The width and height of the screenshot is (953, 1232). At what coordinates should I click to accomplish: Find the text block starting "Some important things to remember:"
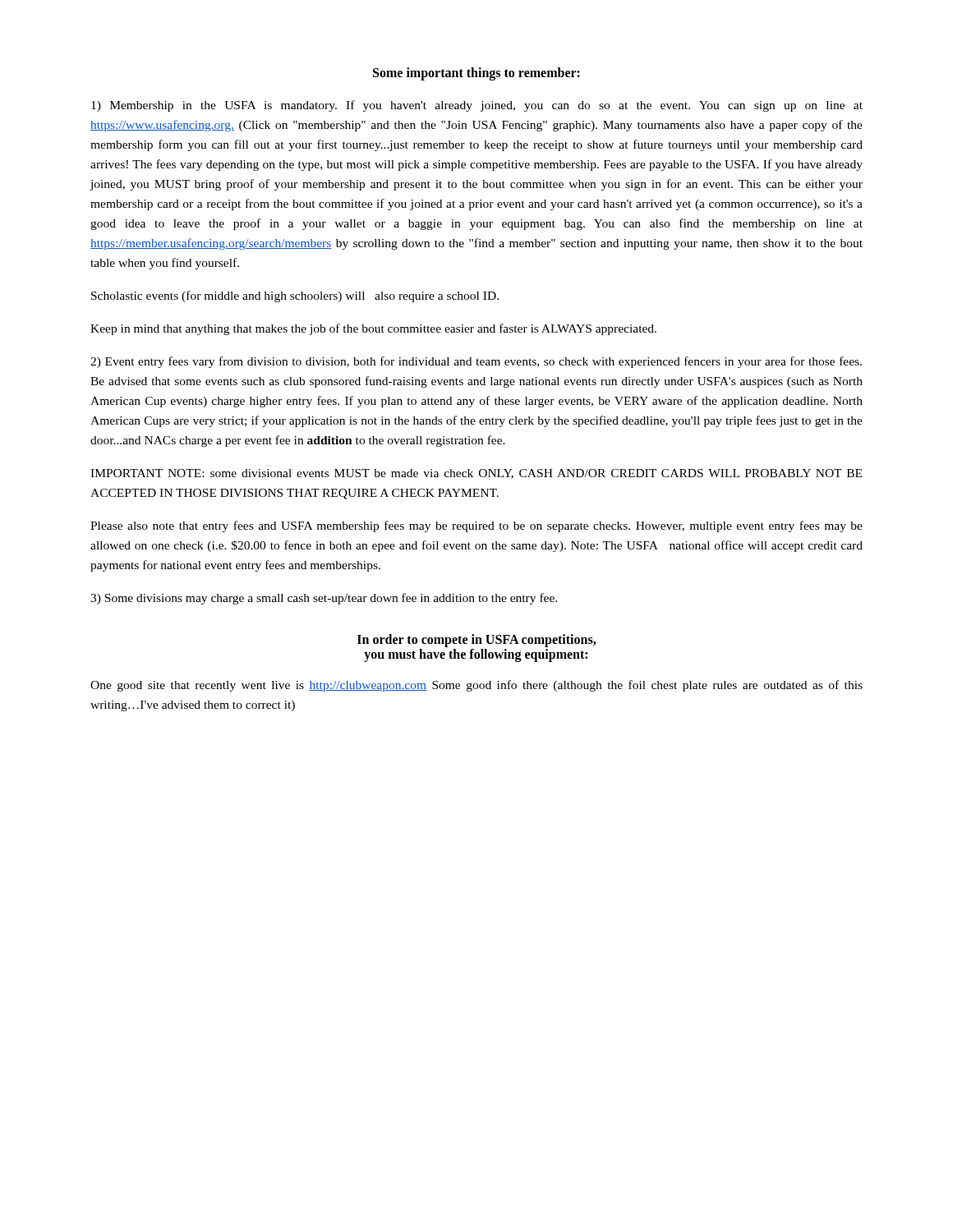[x=476, y=73]
